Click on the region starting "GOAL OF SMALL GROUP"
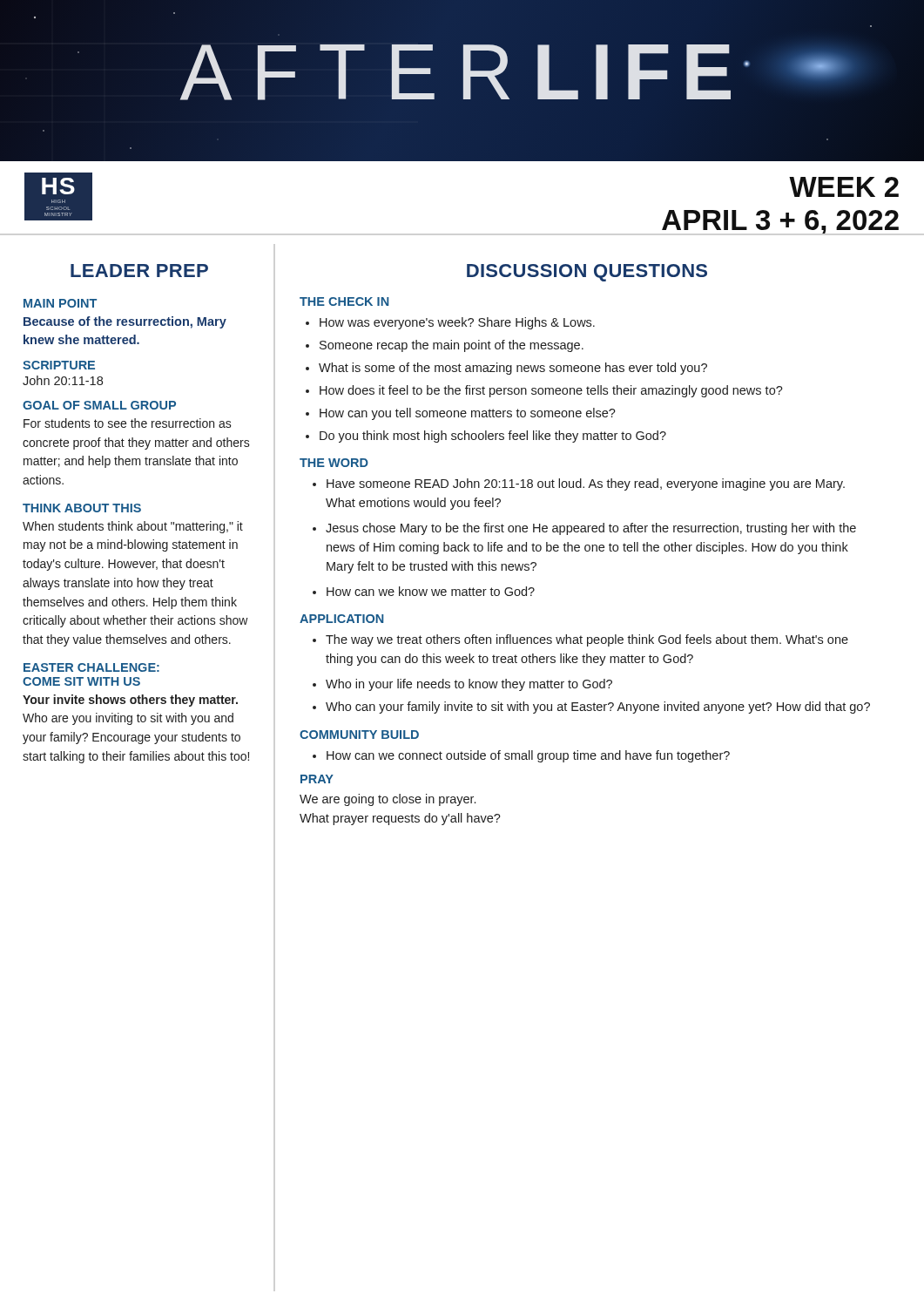 [100, 405]
